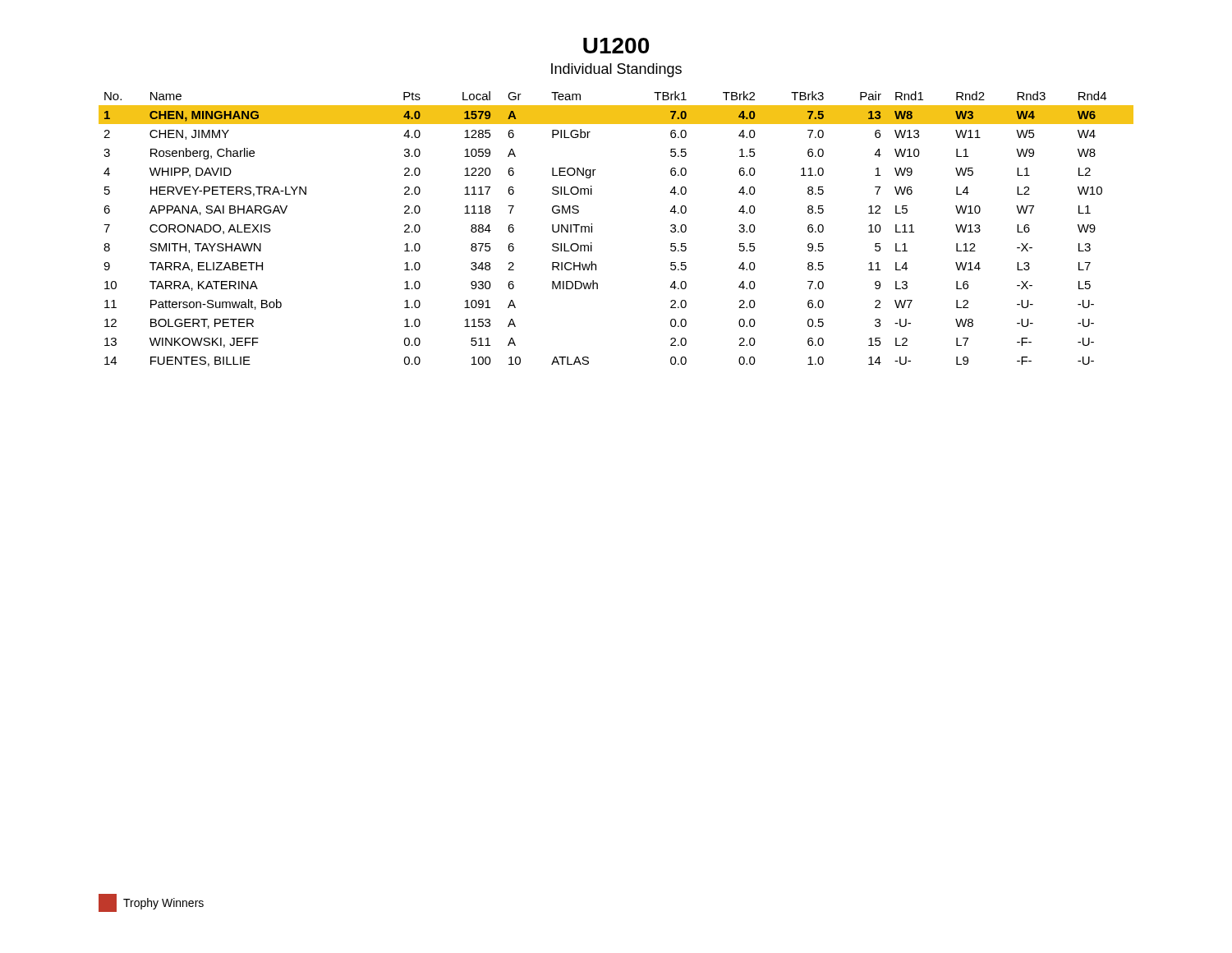Point to "Trophy Winners"

[151, 903]
